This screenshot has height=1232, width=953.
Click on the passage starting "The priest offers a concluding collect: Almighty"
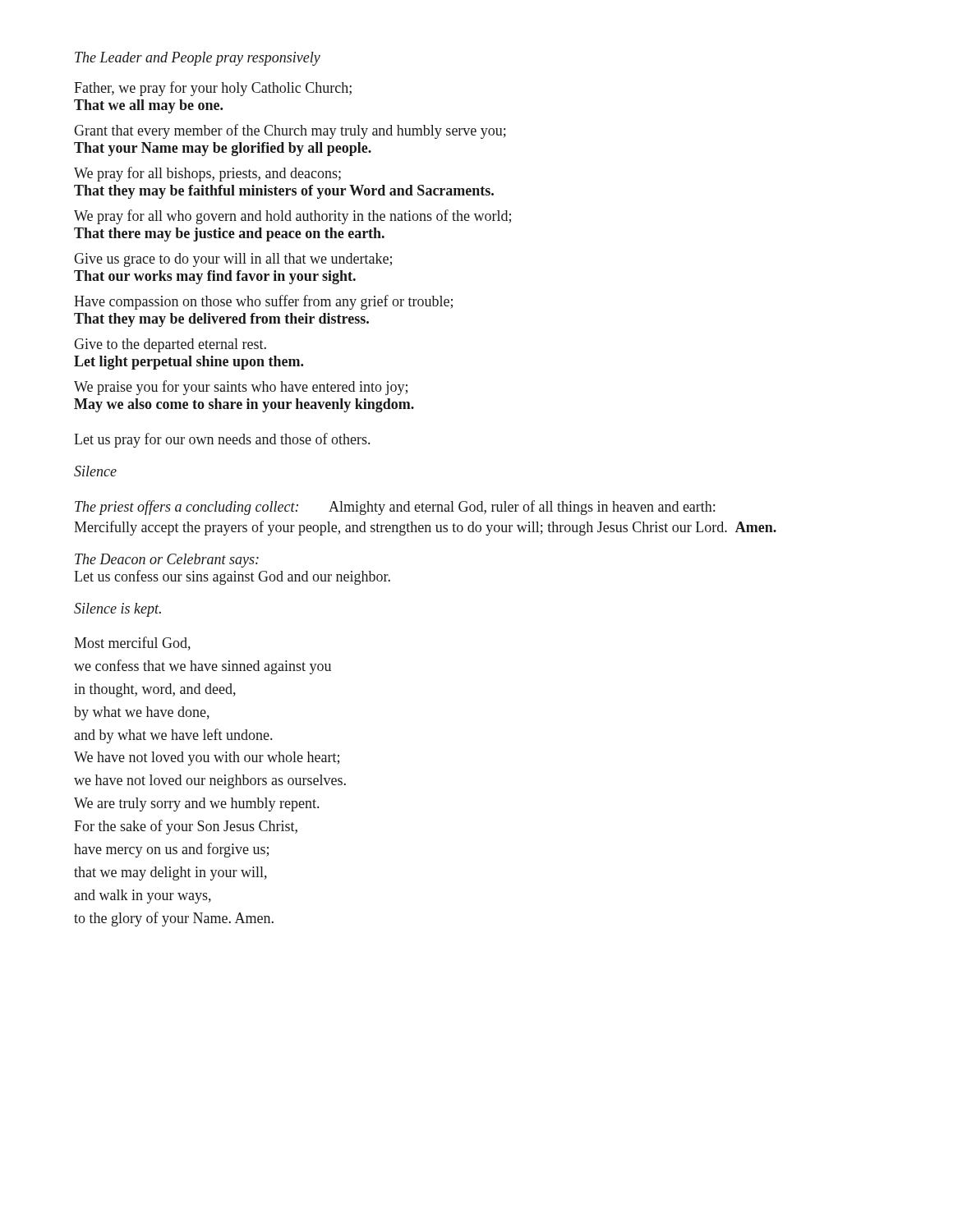coord(476,517)
